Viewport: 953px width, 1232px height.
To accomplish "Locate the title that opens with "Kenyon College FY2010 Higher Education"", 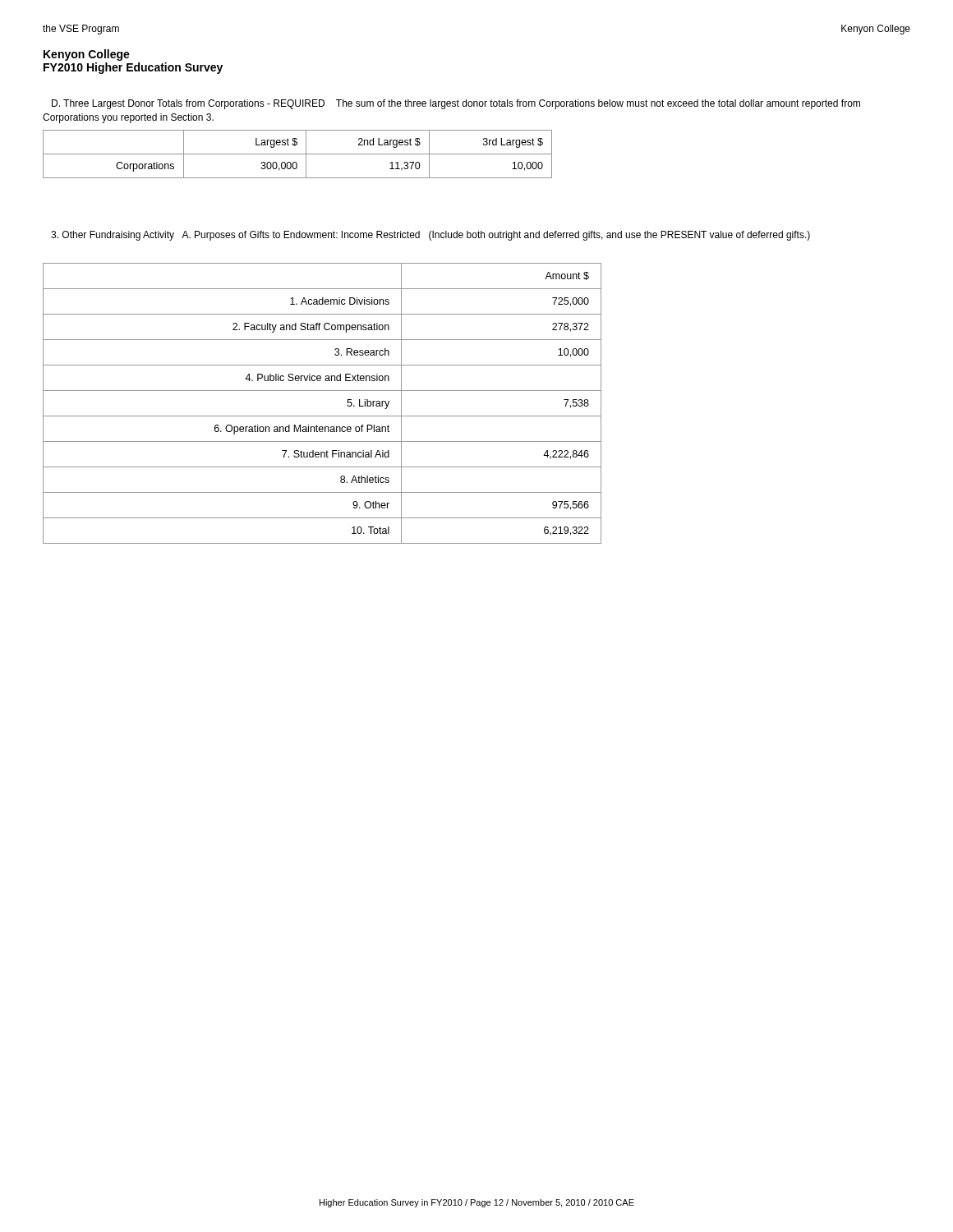I will (x=133, y=61).
